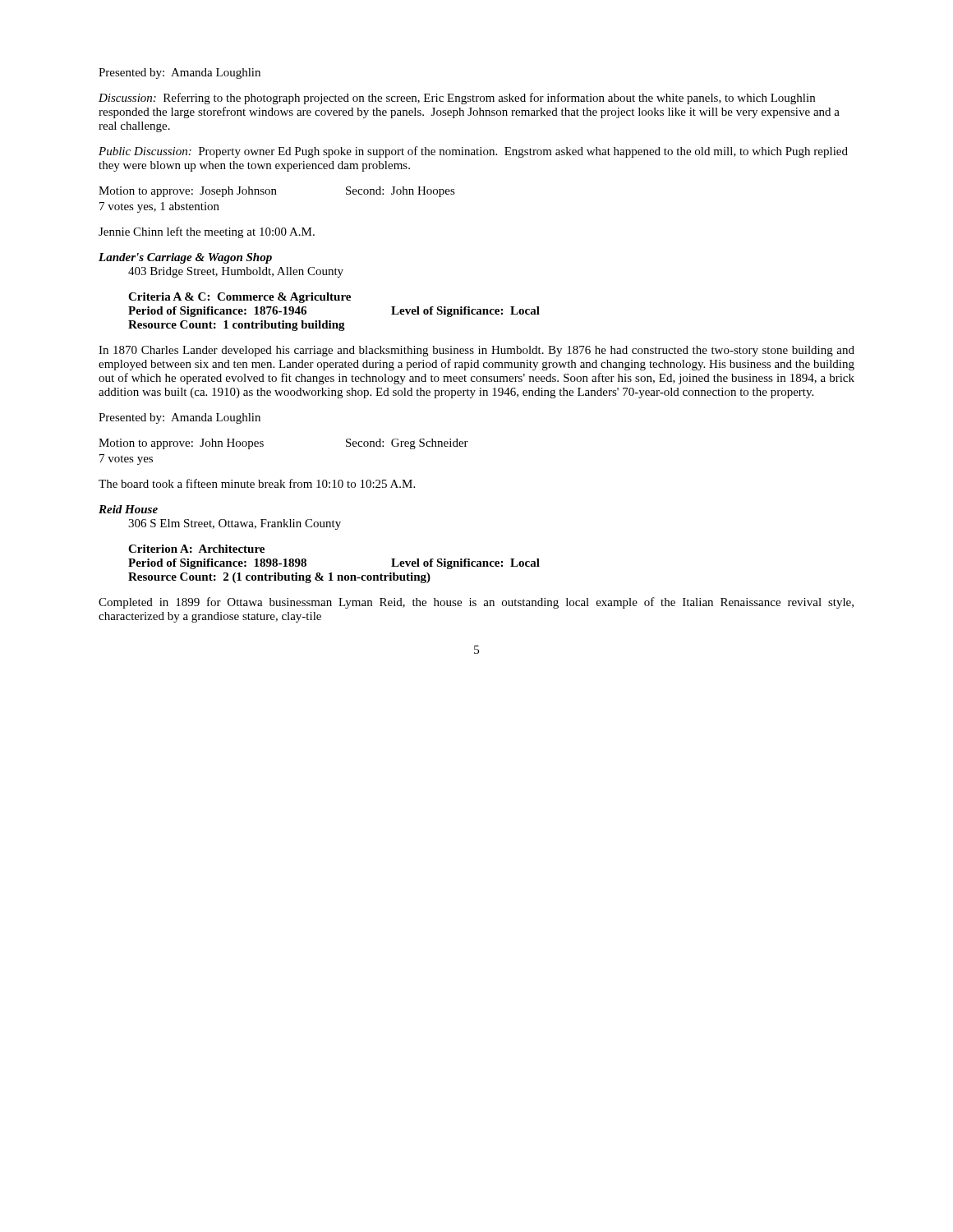This screenshot has width=953, height=1232.
Task: Locate the text block that reads "Criteria A & C: Commerce &"
Action: pos(491,311)
